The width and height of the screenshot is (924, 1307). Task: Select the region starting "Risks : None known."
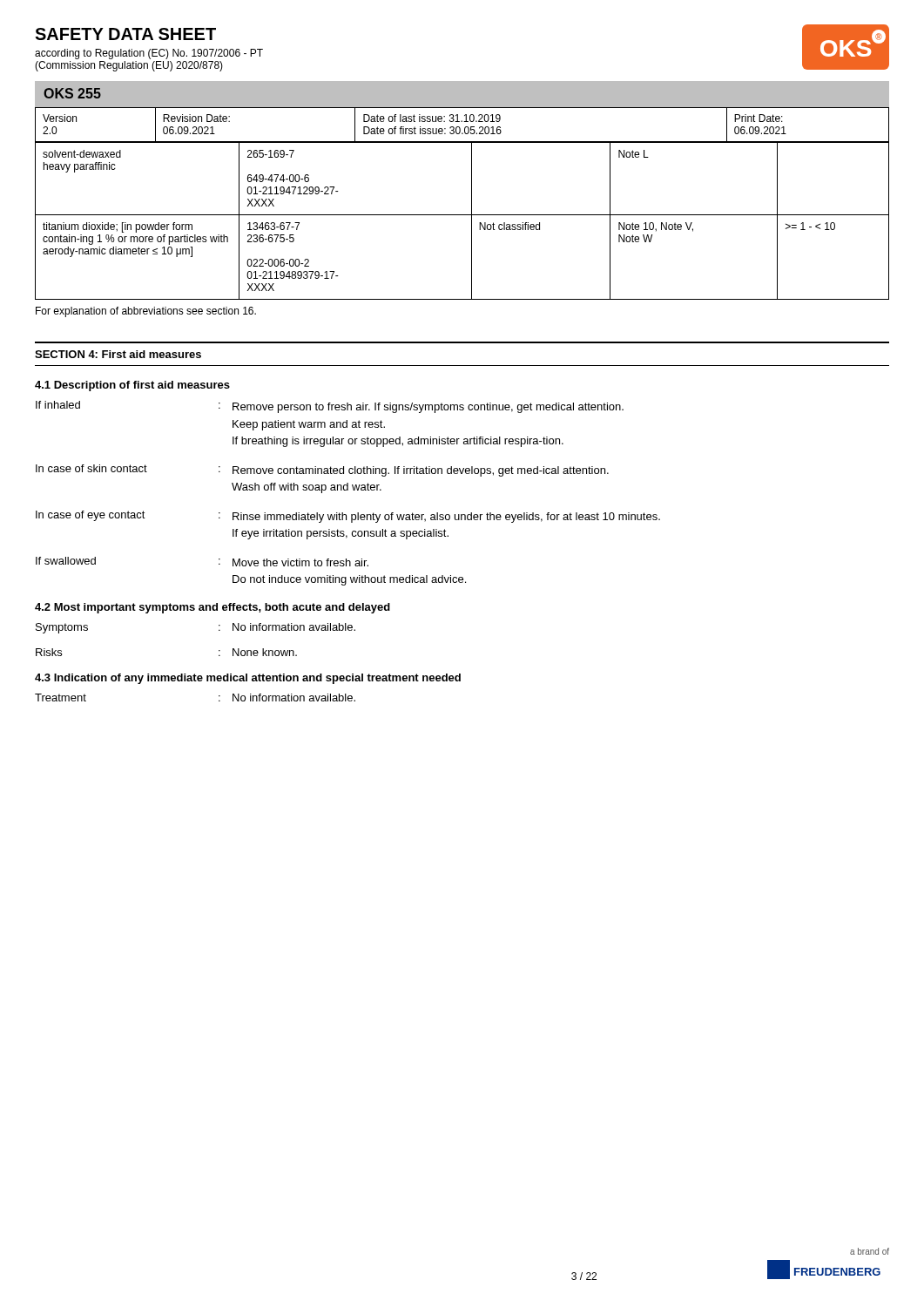(47, 652)
